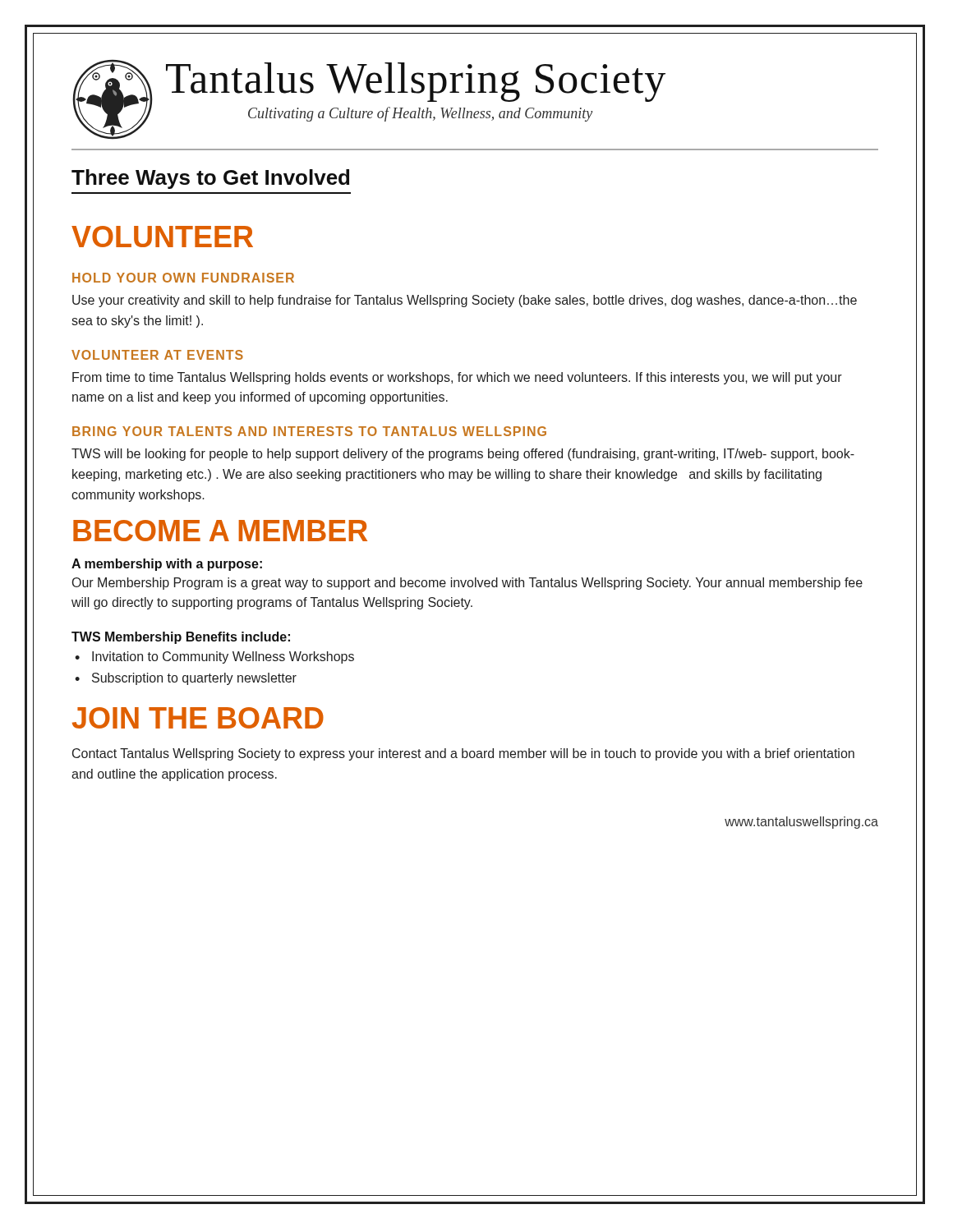This screenshot has width=953, height=1232.
Task: Click on the block starting "VOLUNTEER AT EVENTS"
Action: [157, 355]
